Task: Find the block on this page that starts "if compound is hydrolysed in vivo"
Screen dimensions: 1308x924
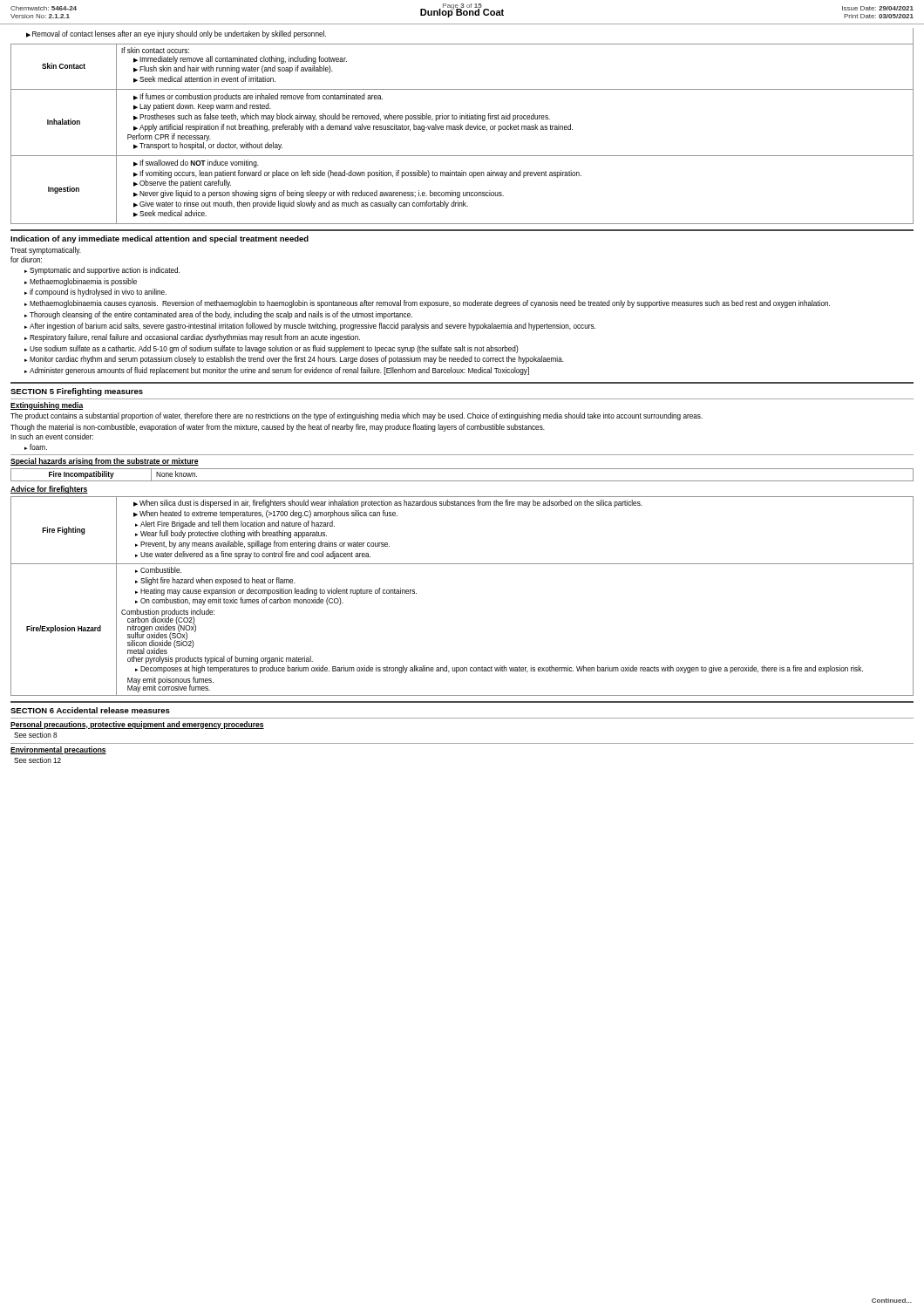Action: coord(462,294)
